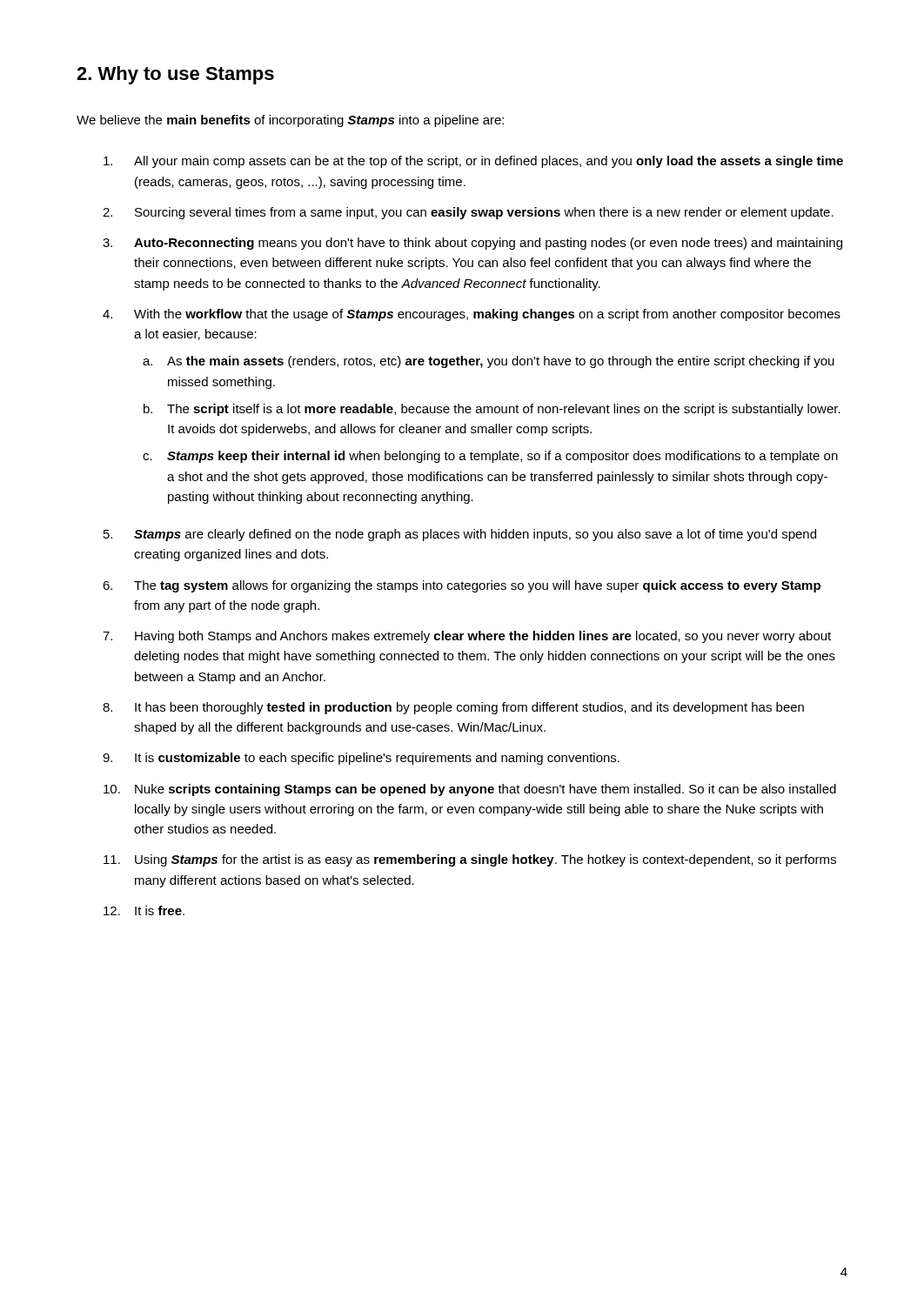
Task: Click the section header
Action: pos(176,74)
